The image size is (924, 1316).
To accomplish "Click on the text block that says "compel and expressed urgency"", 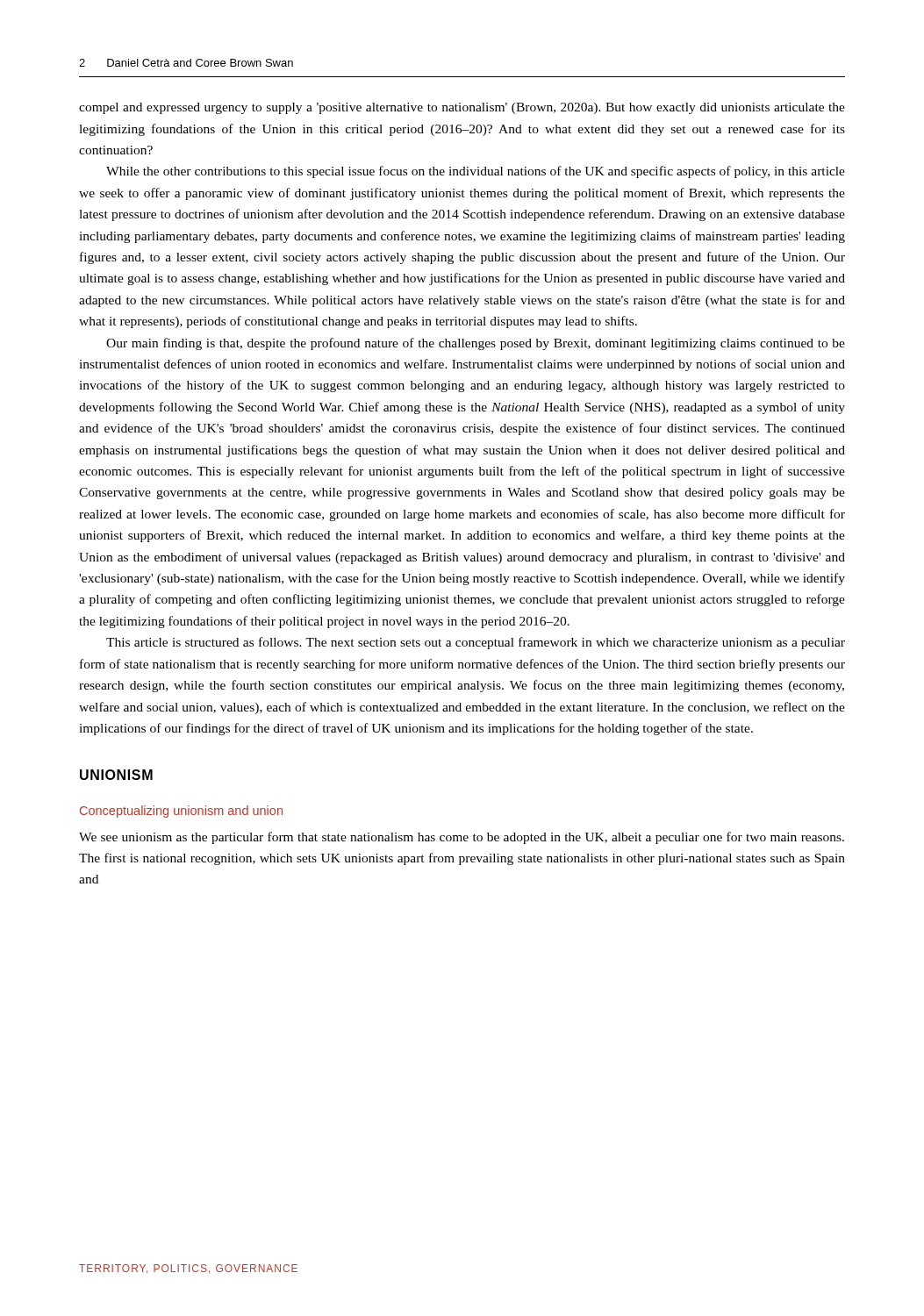I will pyautogui.click(x=462, y=129).
